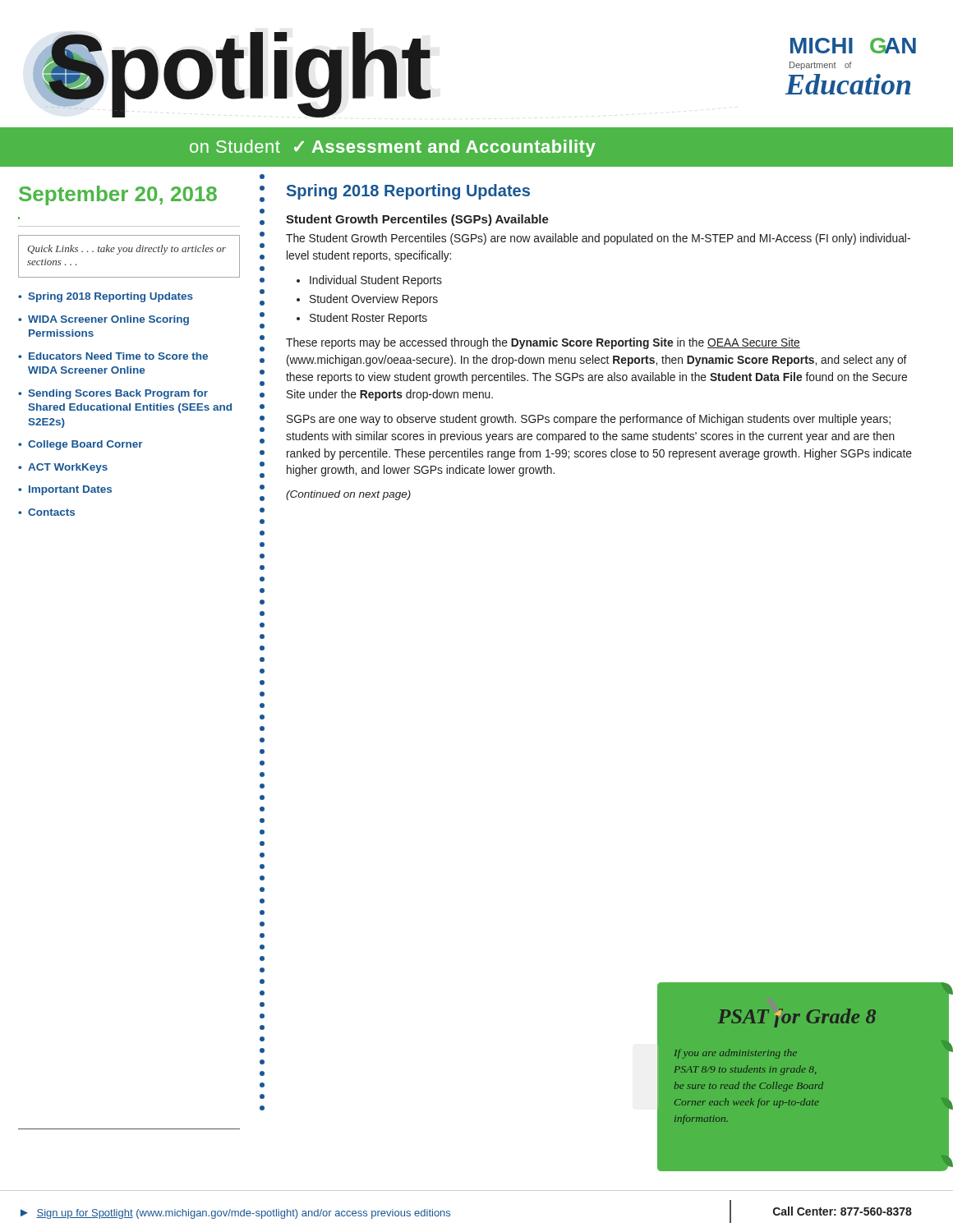This screenshot has height=1232, width=953.
Task: Find the text block that says "Quick Links . . . take"
Action: (126, 255)
